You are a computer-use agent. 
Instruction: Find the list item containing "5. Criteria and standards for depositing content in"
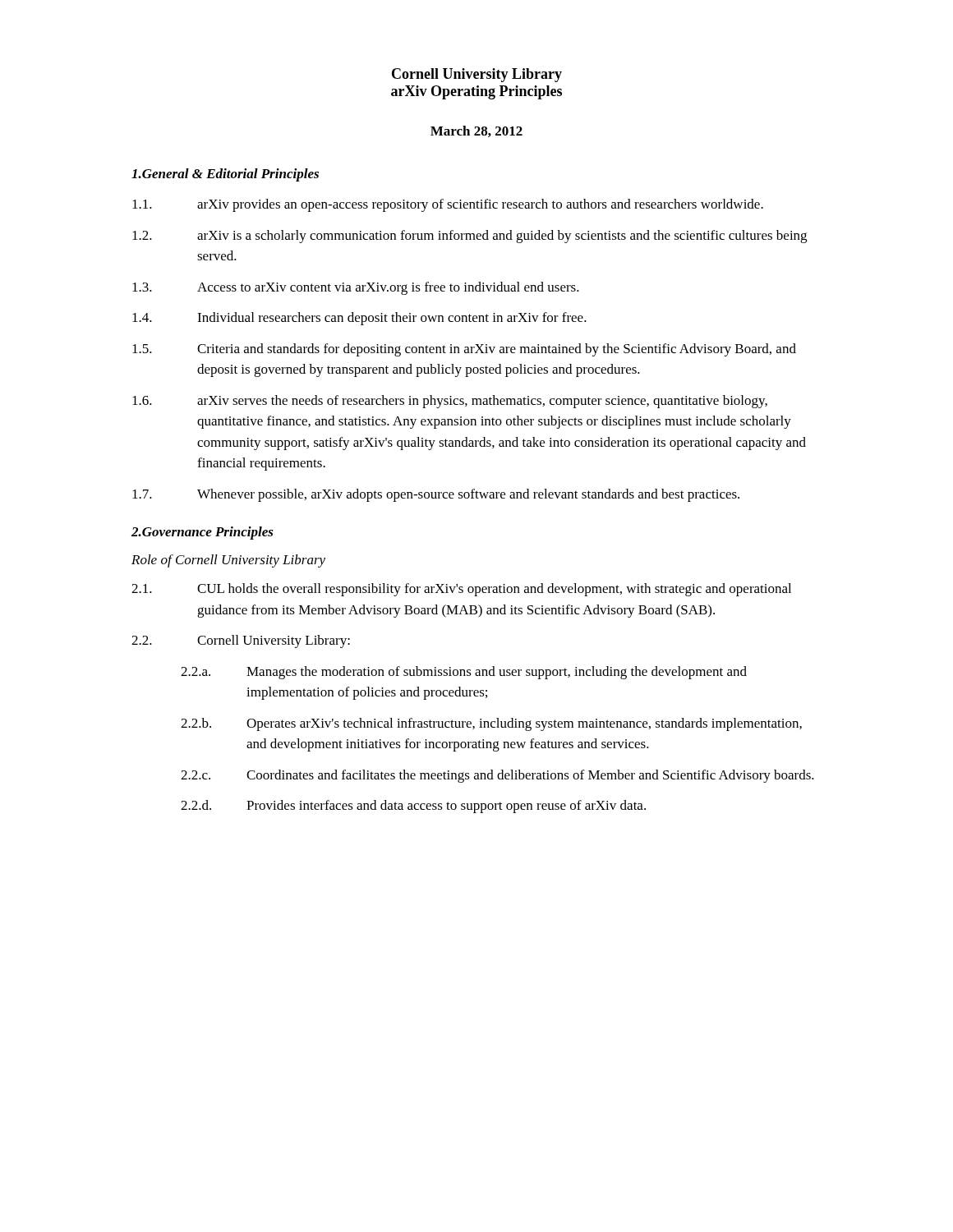point(476,359)
